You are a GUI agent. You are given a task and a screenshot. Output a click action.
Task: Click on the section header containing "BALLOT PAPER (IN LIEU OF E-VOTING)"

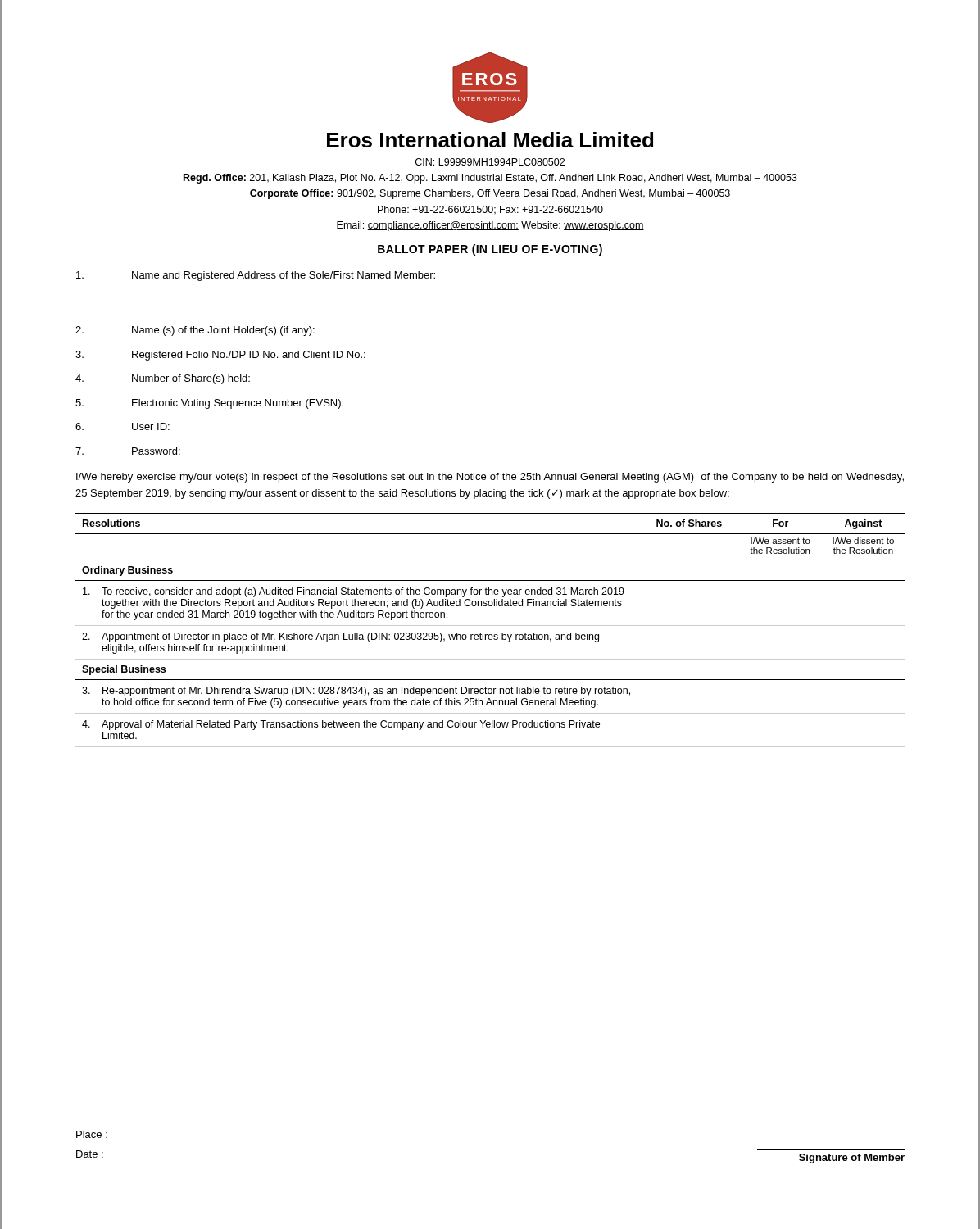(490, 249)
